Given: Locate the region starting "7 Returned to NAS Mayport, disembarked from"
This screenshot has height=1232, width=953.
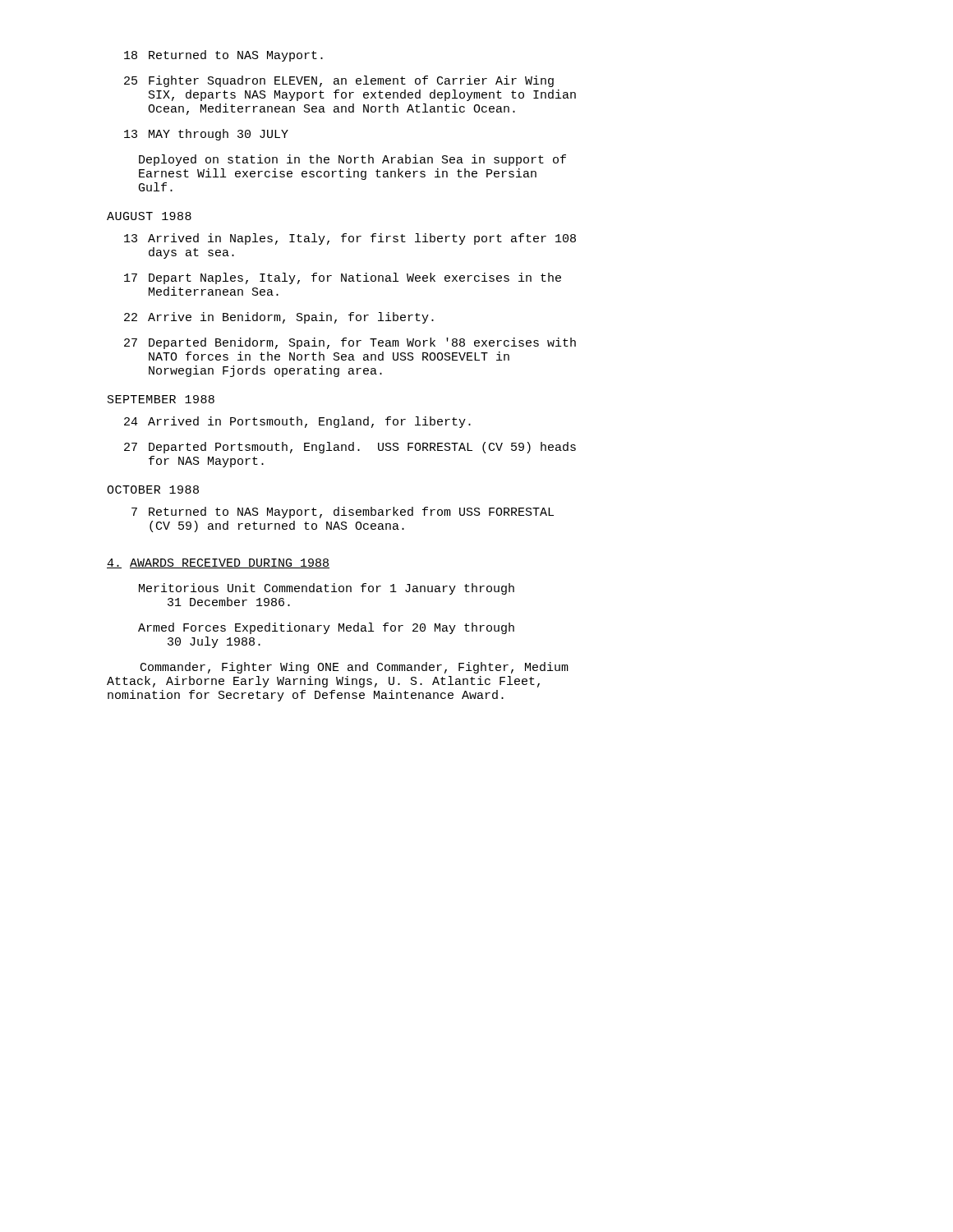Looking at the screenshot, I should coord(460,520).
